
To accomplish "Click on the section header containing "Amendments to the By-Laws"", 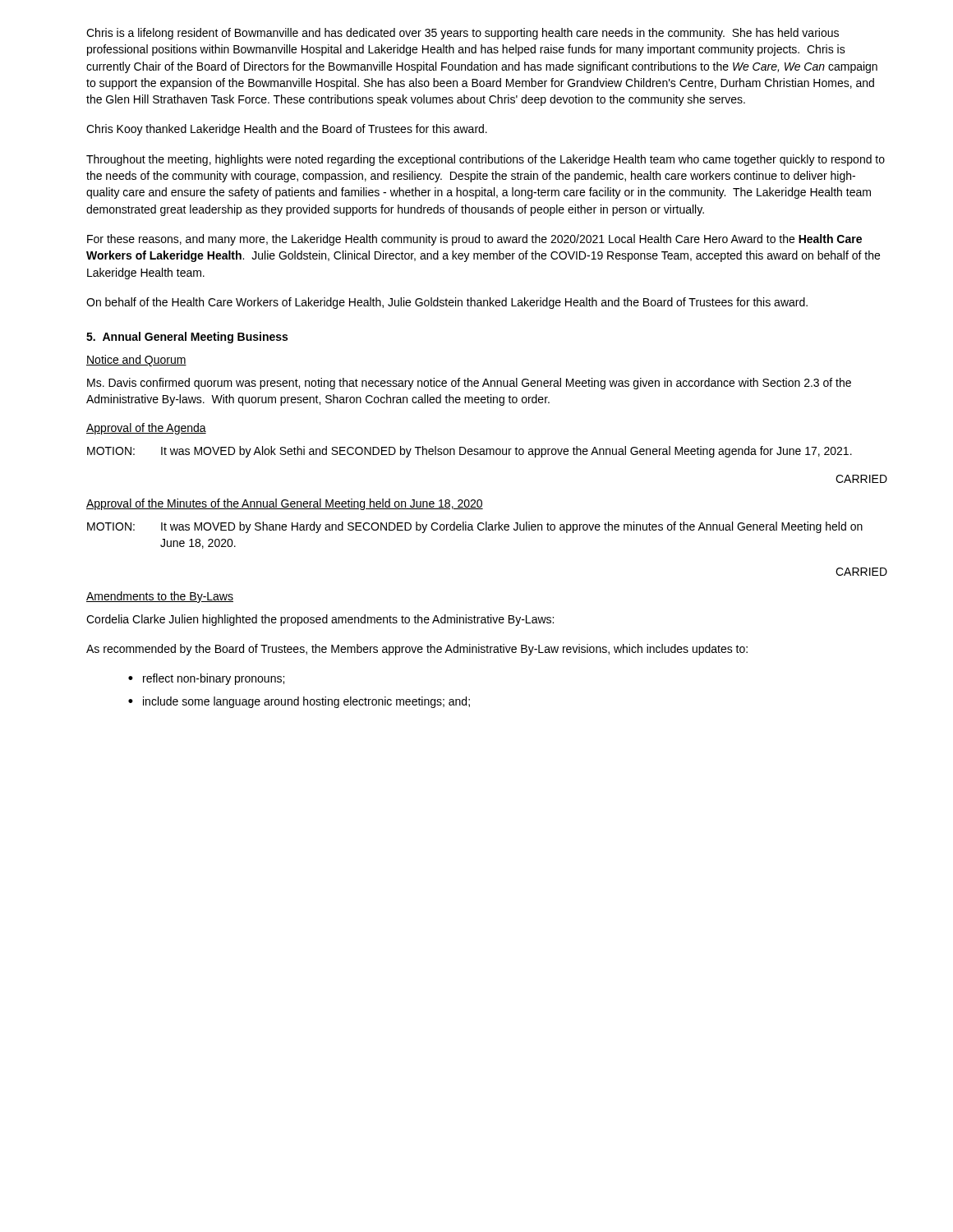I will coord(160,596).
